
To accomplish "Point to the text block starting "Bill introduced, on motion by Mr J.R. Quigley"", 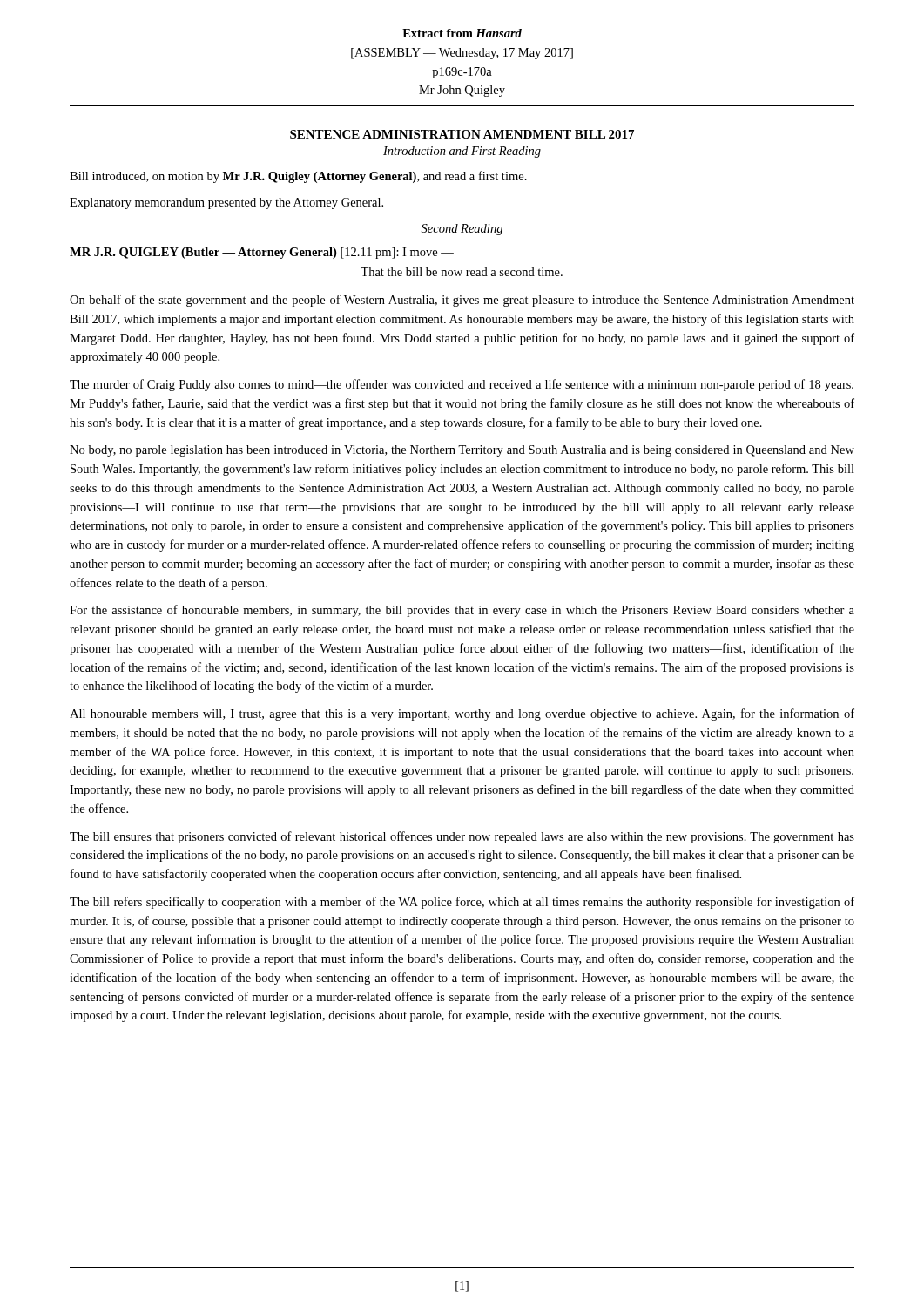I will pyautogui.click(x=298, y=176).
